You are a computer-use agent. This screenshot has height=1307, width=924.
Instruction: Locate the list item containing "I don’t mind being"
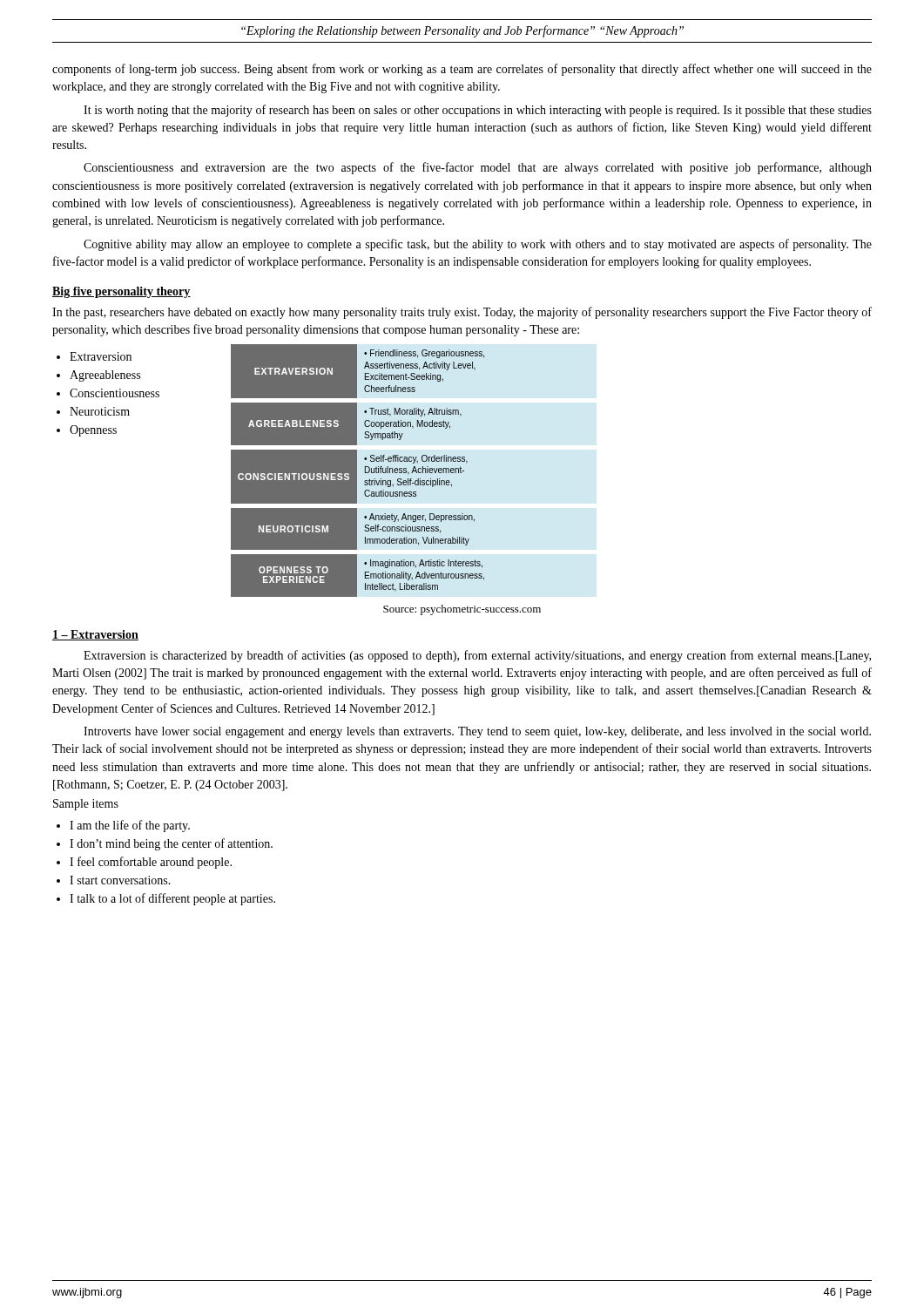point(171,844)
